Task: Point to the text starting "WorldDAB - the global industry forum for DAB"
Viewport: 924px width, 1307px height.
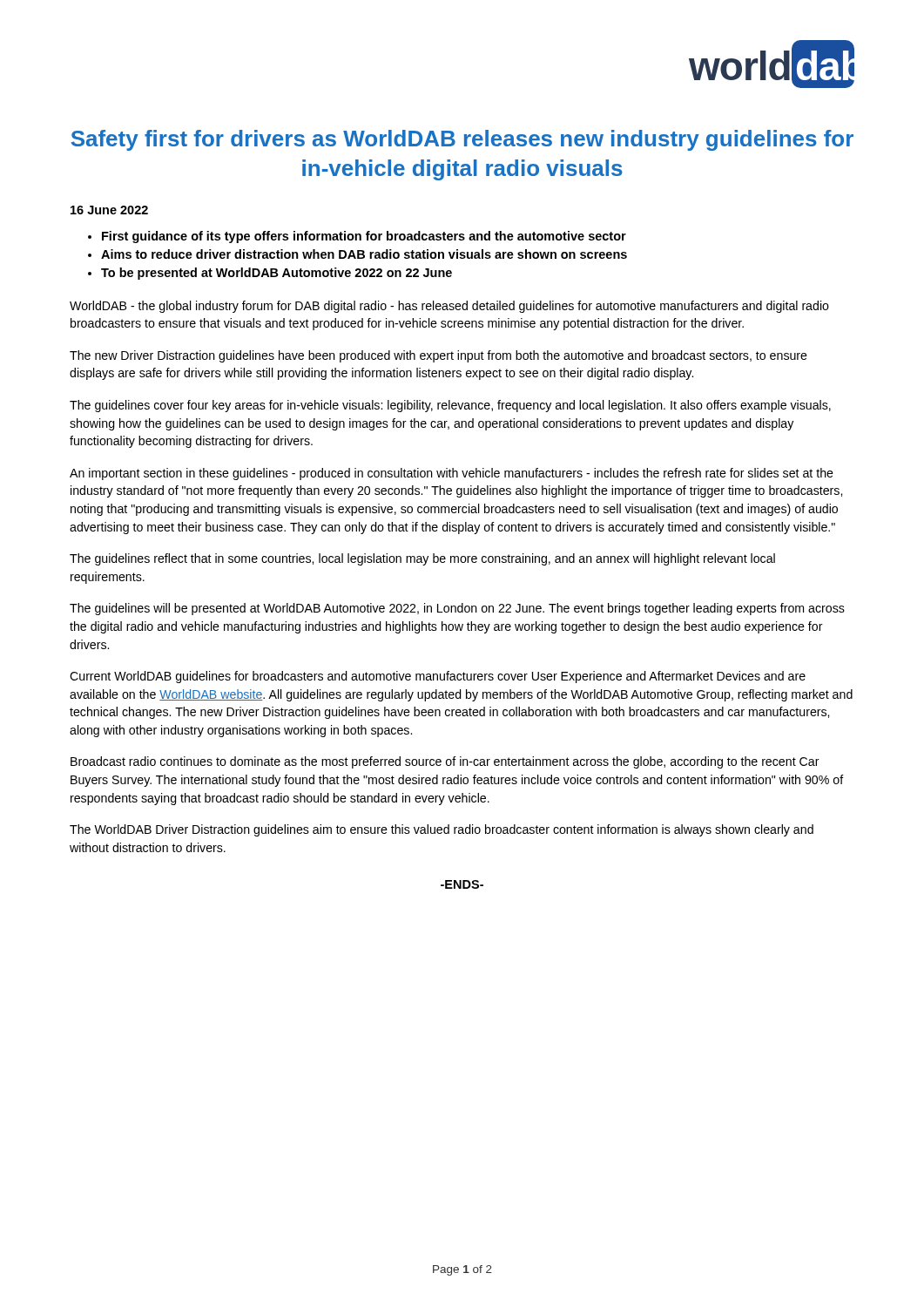Action: [x=449, y=314]
